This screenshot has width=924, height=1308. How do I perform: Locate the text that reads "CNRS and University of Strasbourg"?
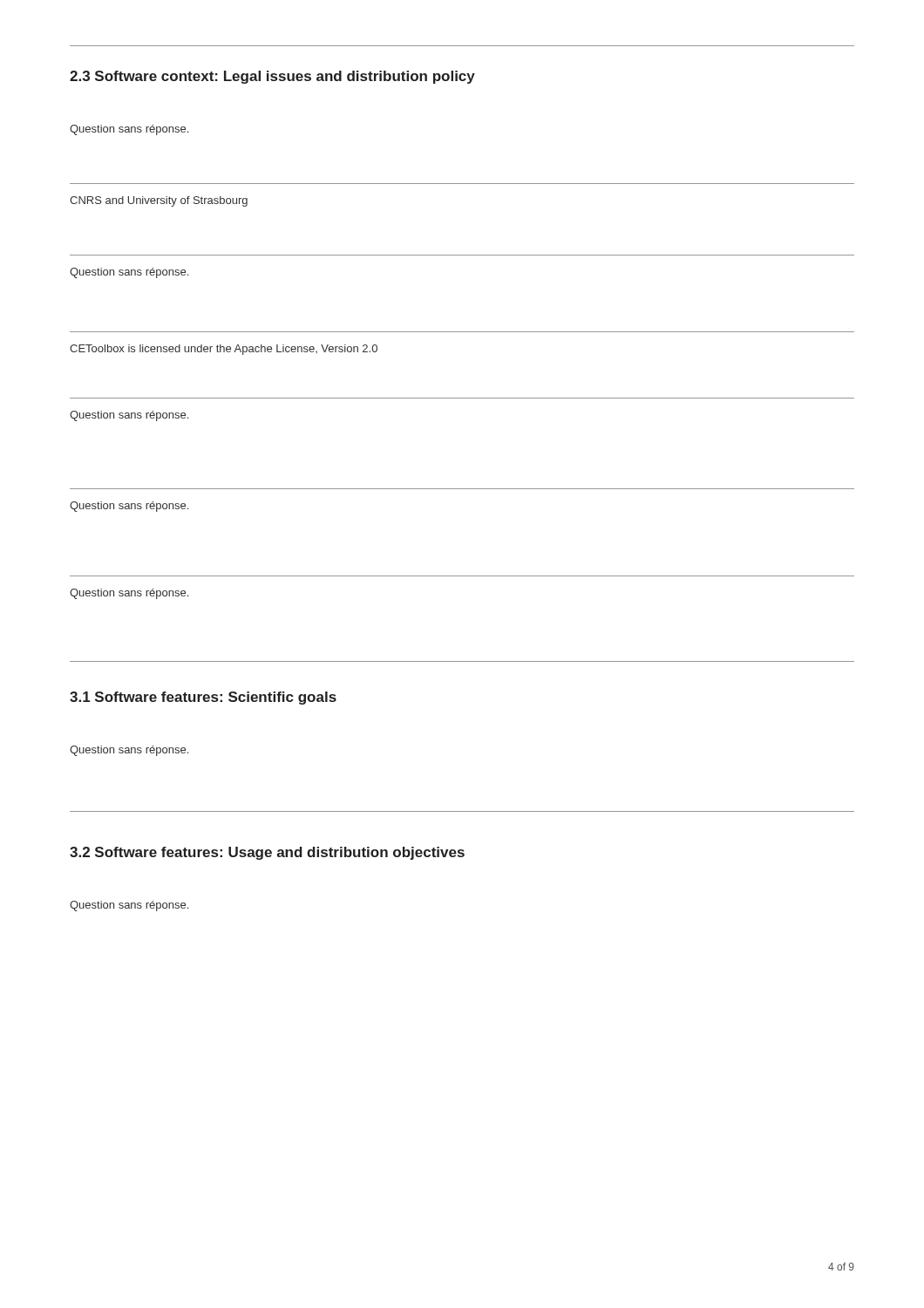coord(159,201)
